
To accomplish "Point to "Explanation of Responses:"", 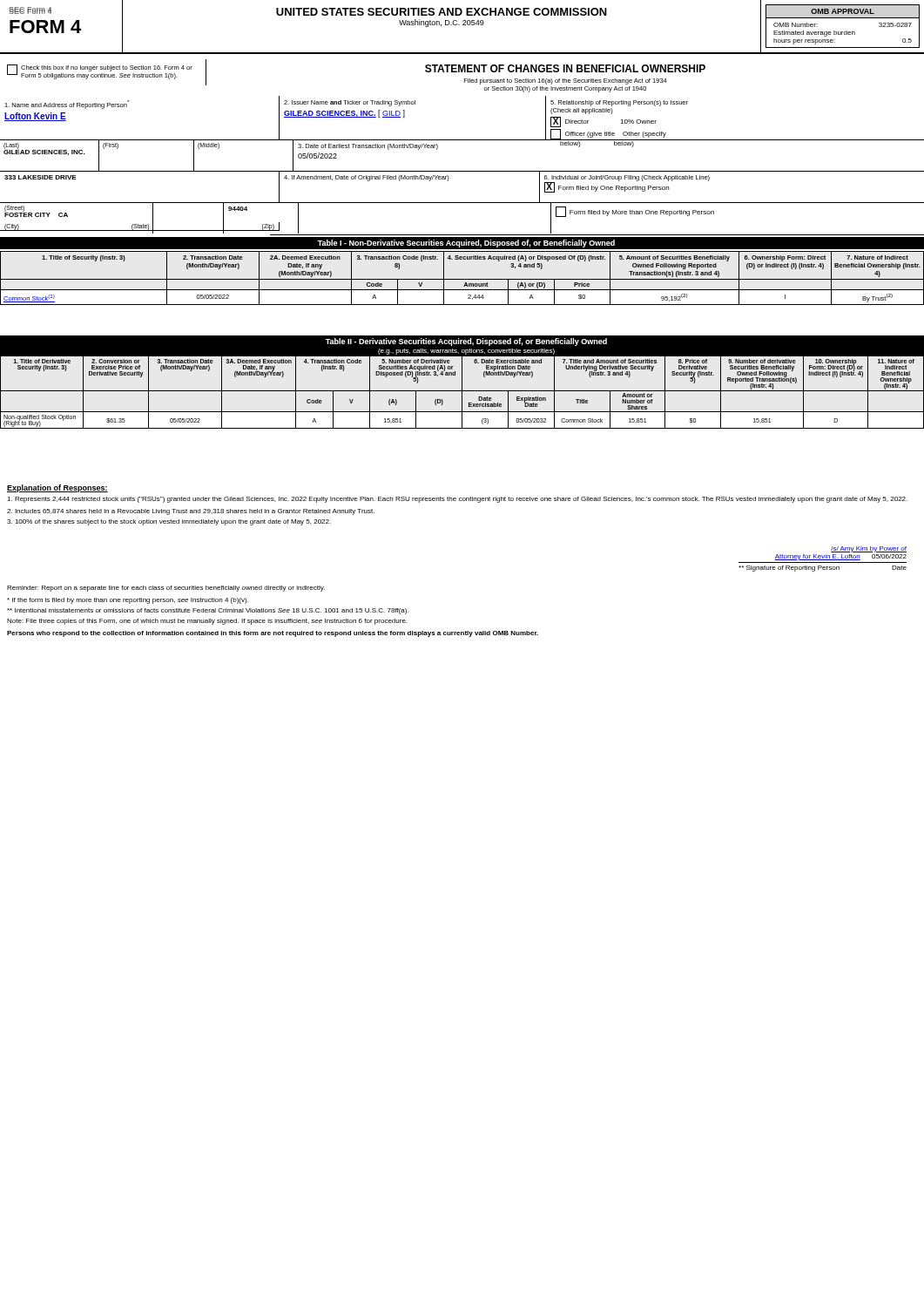I will (x=57, y=488).
